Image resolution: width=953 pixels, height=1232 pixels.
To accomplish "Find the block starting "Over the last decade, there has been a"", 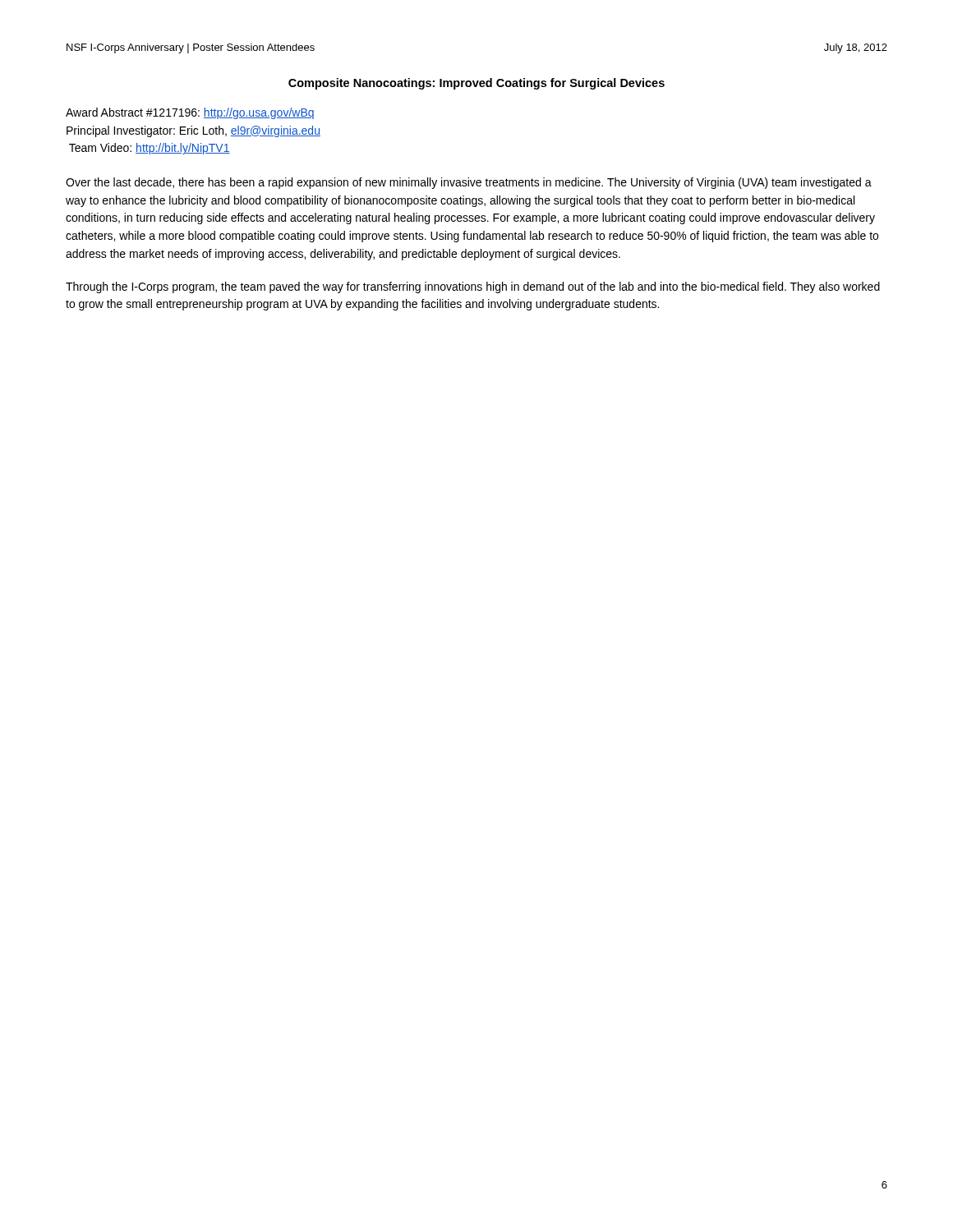I will coord(472,218).
